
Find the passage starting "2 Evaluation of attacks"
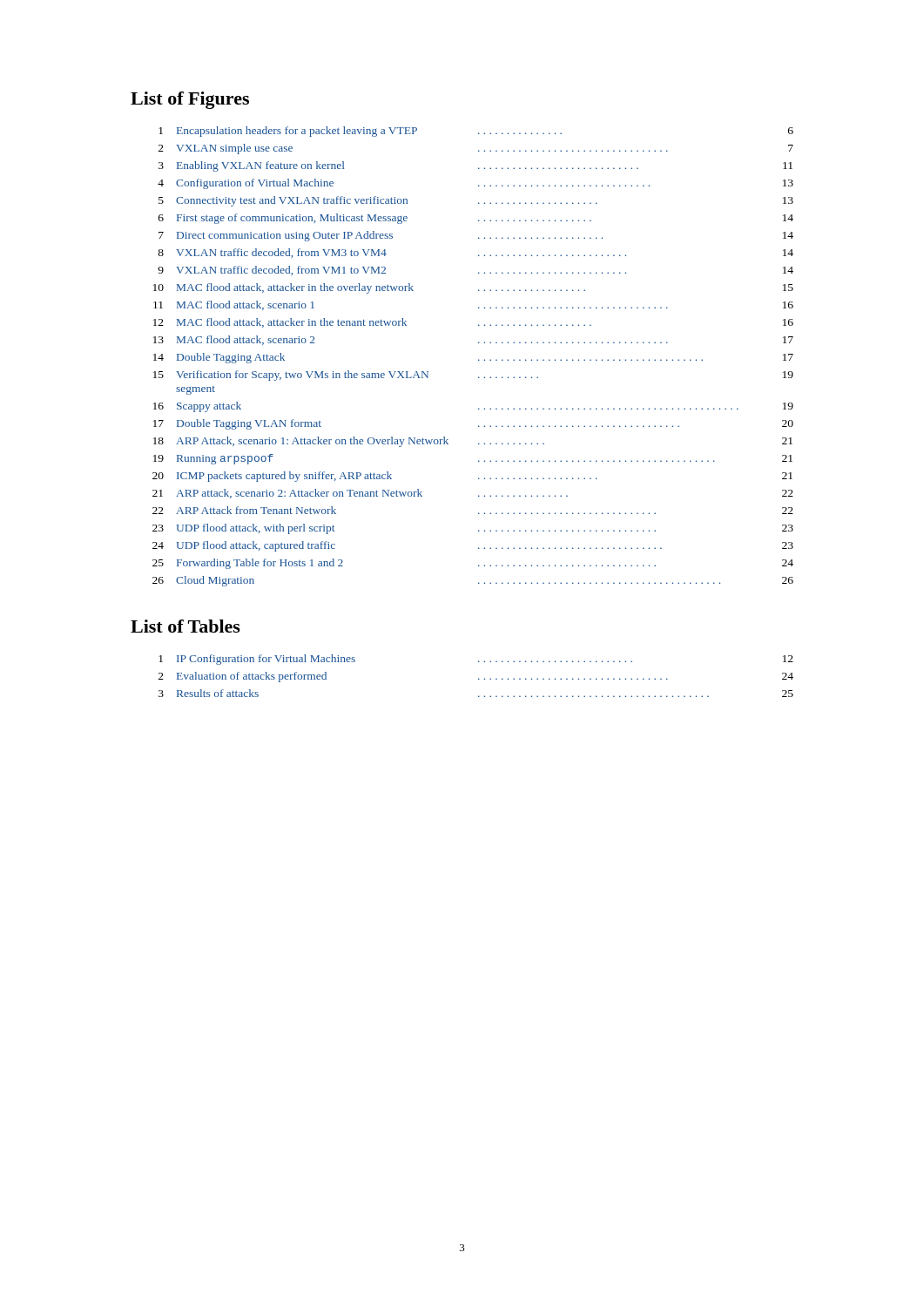point(476,677)
